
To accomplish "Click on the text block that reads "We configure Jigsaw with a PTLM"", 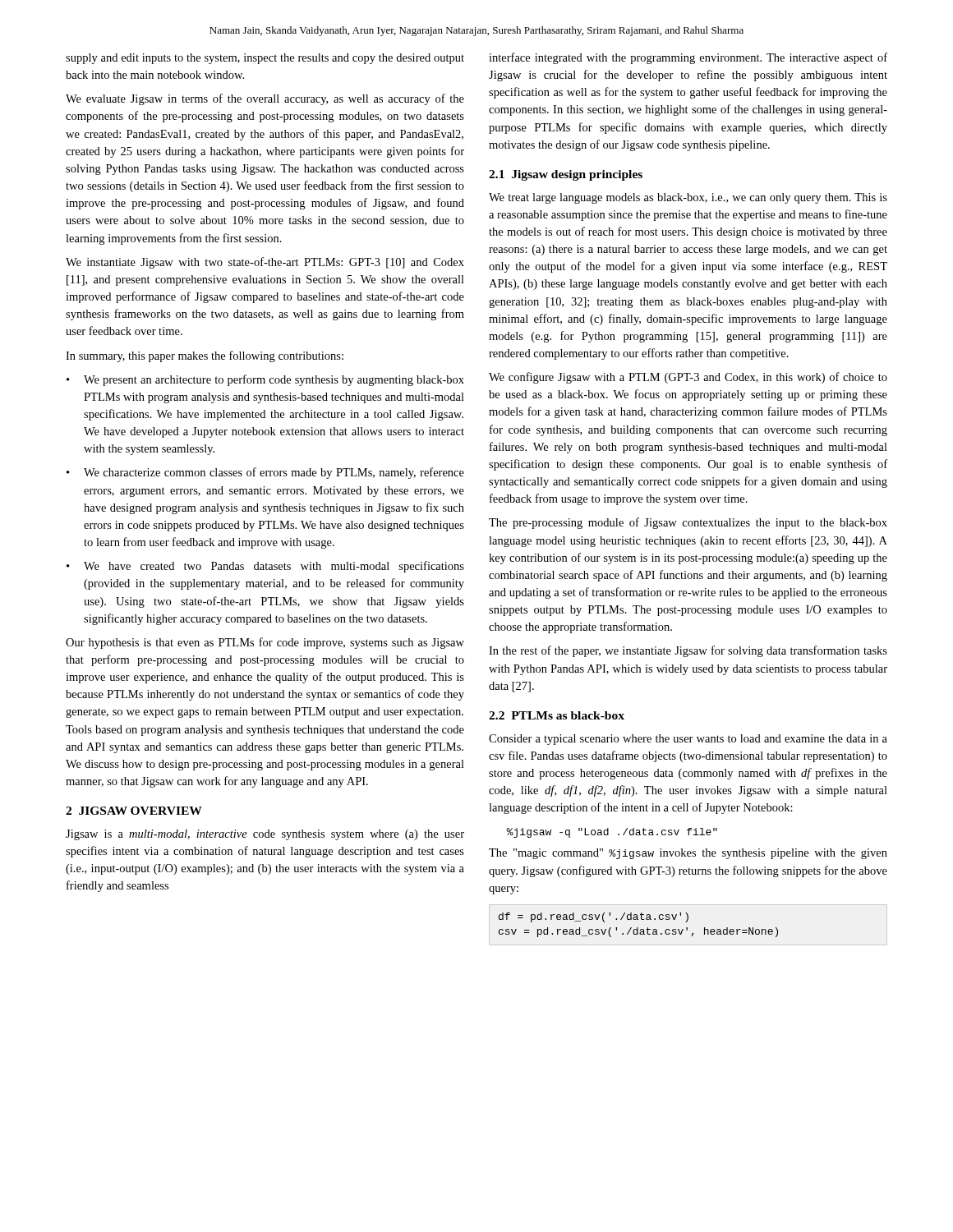I will (688, 438).
